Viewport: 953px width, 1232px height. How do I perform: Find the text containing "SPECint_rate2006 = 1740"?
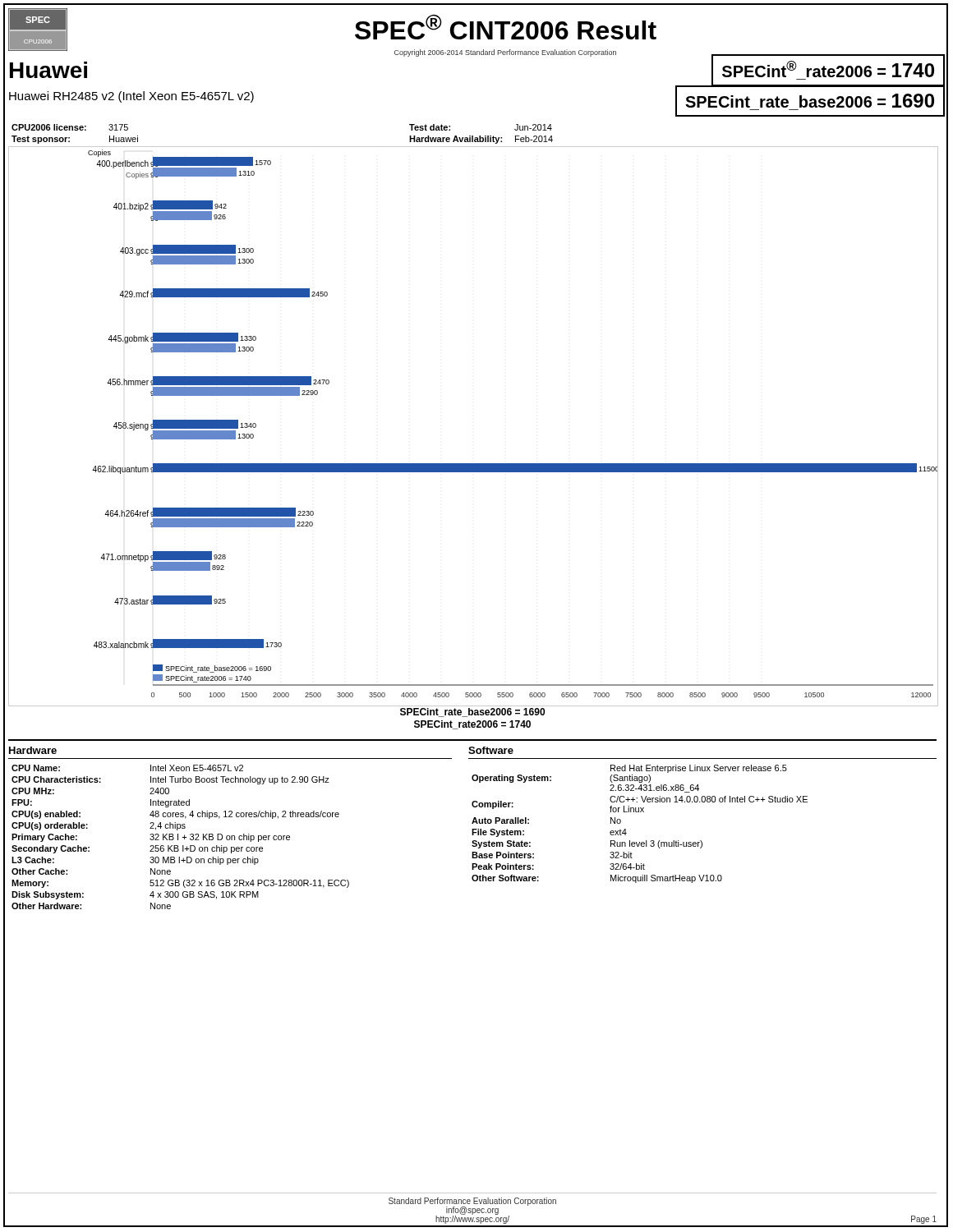[472, 724]
